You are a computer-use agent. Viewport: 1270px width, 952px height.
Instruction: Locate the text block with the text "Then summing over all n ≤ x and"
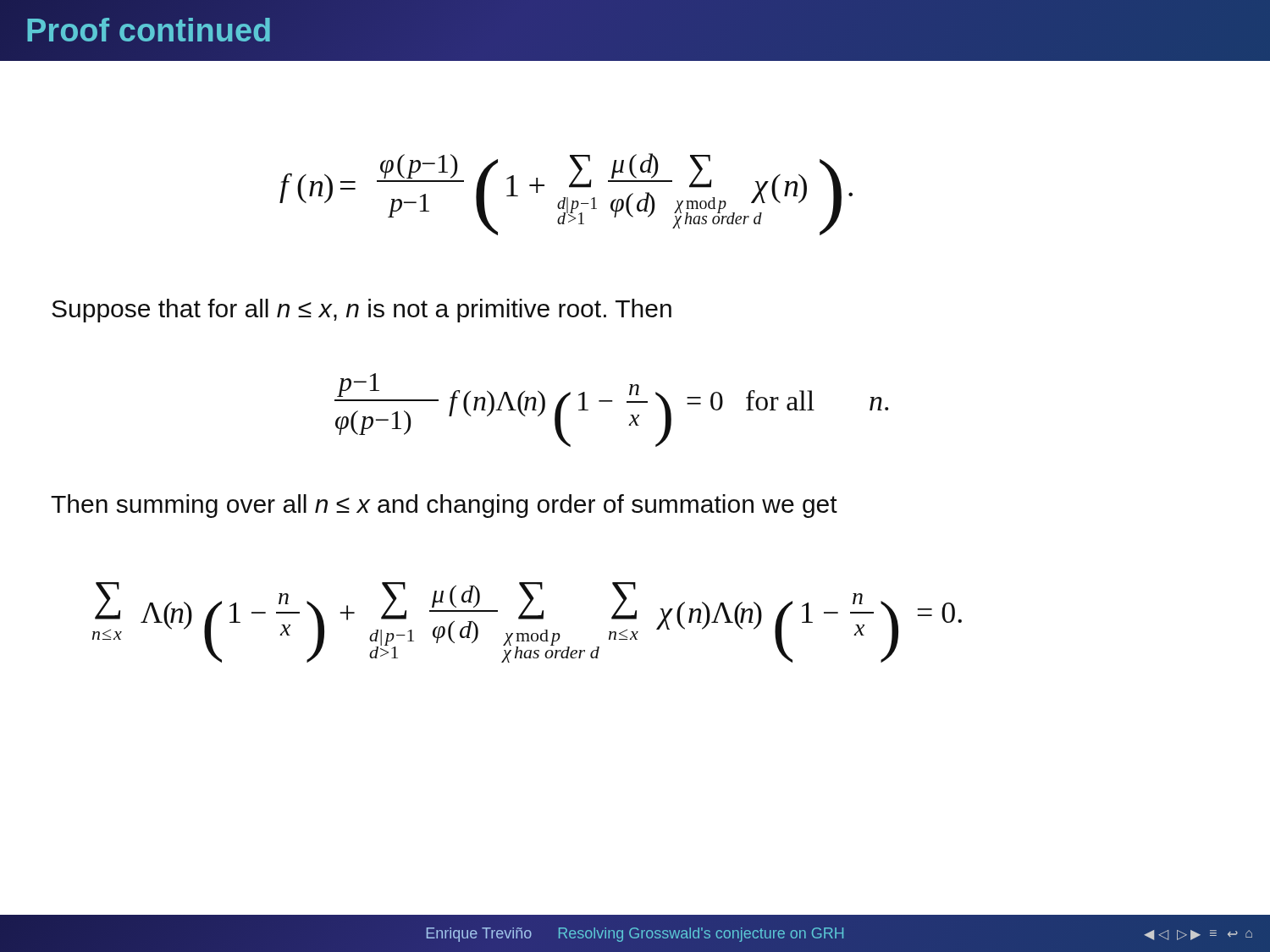pyautogui.click(x=444, y=504)
